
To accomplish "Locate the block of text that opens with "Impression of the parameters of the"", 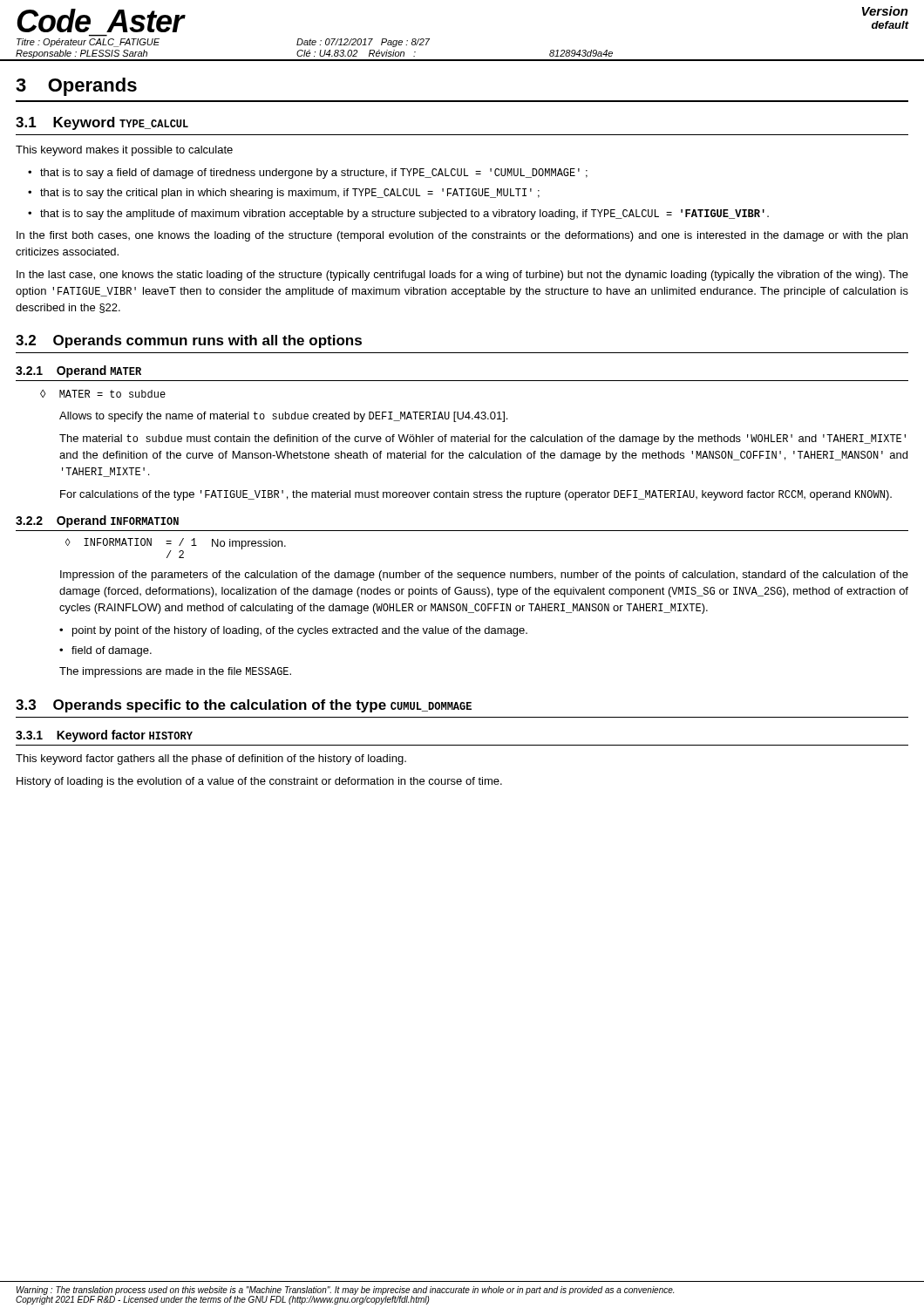I will coord(484,592).
